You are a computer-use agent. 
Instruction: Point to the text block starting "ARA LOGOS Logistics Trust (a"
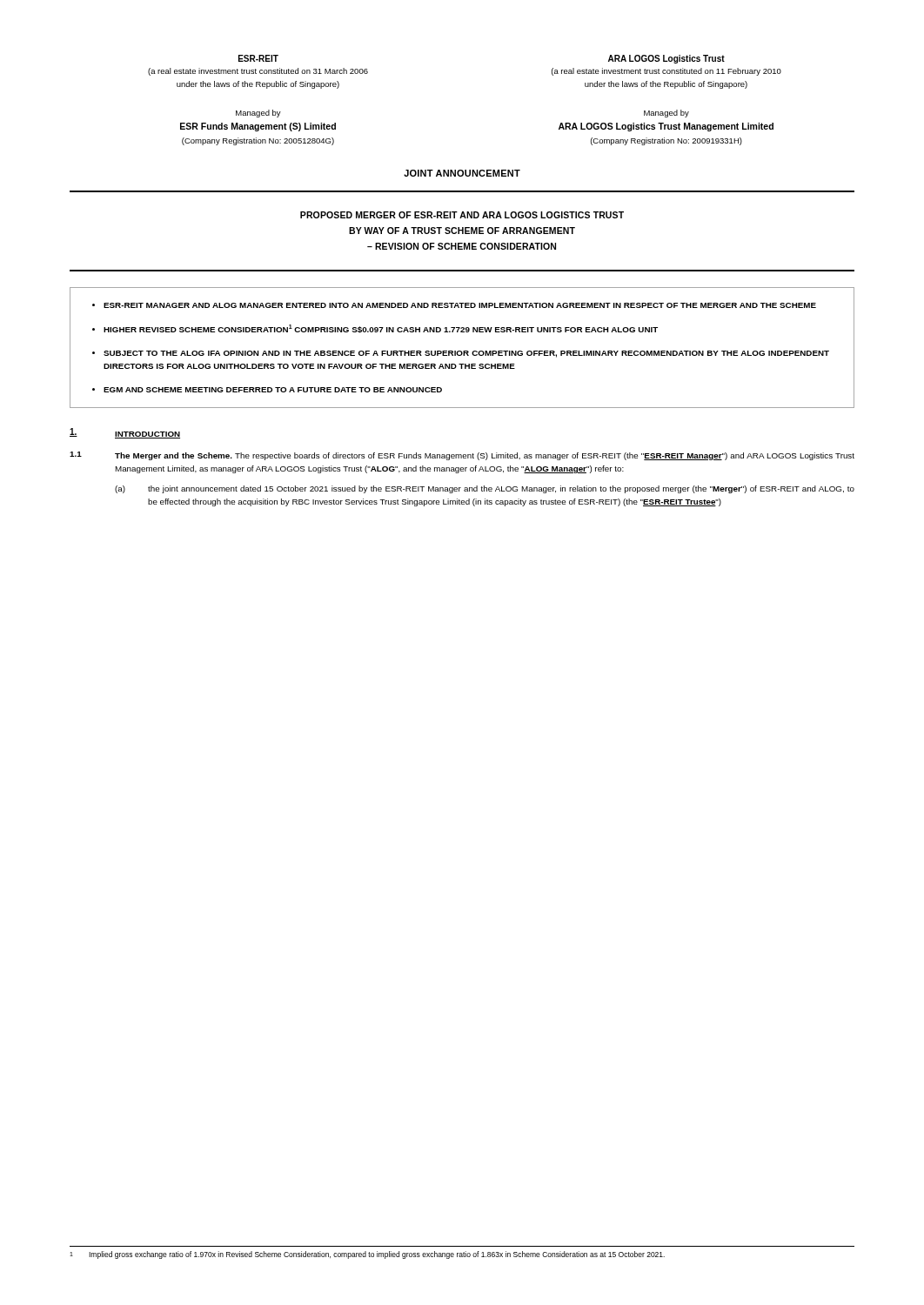666,71
